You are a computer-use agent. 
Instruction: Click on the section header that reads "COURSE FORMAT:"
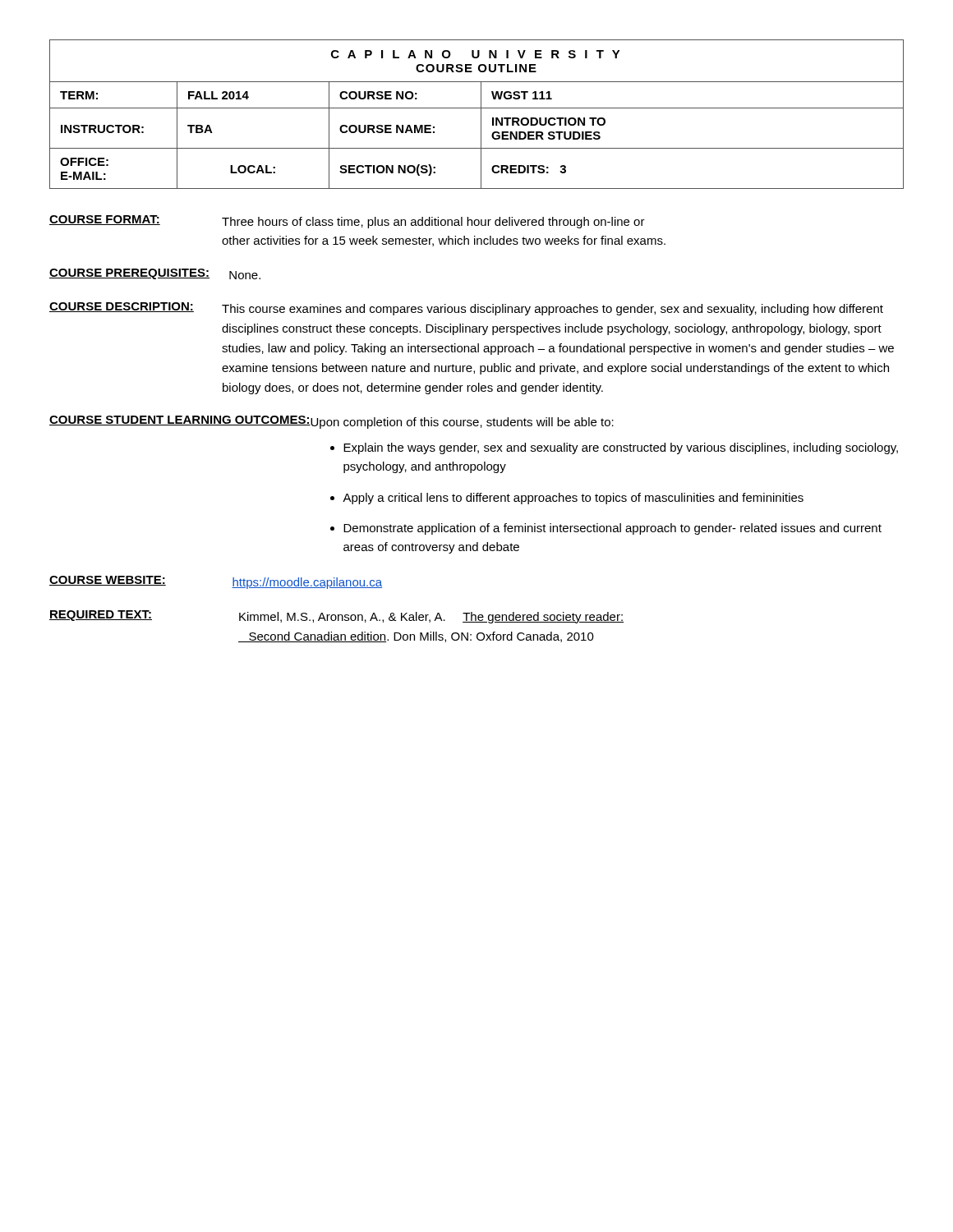pyautogui.click(x=105, y=219)
